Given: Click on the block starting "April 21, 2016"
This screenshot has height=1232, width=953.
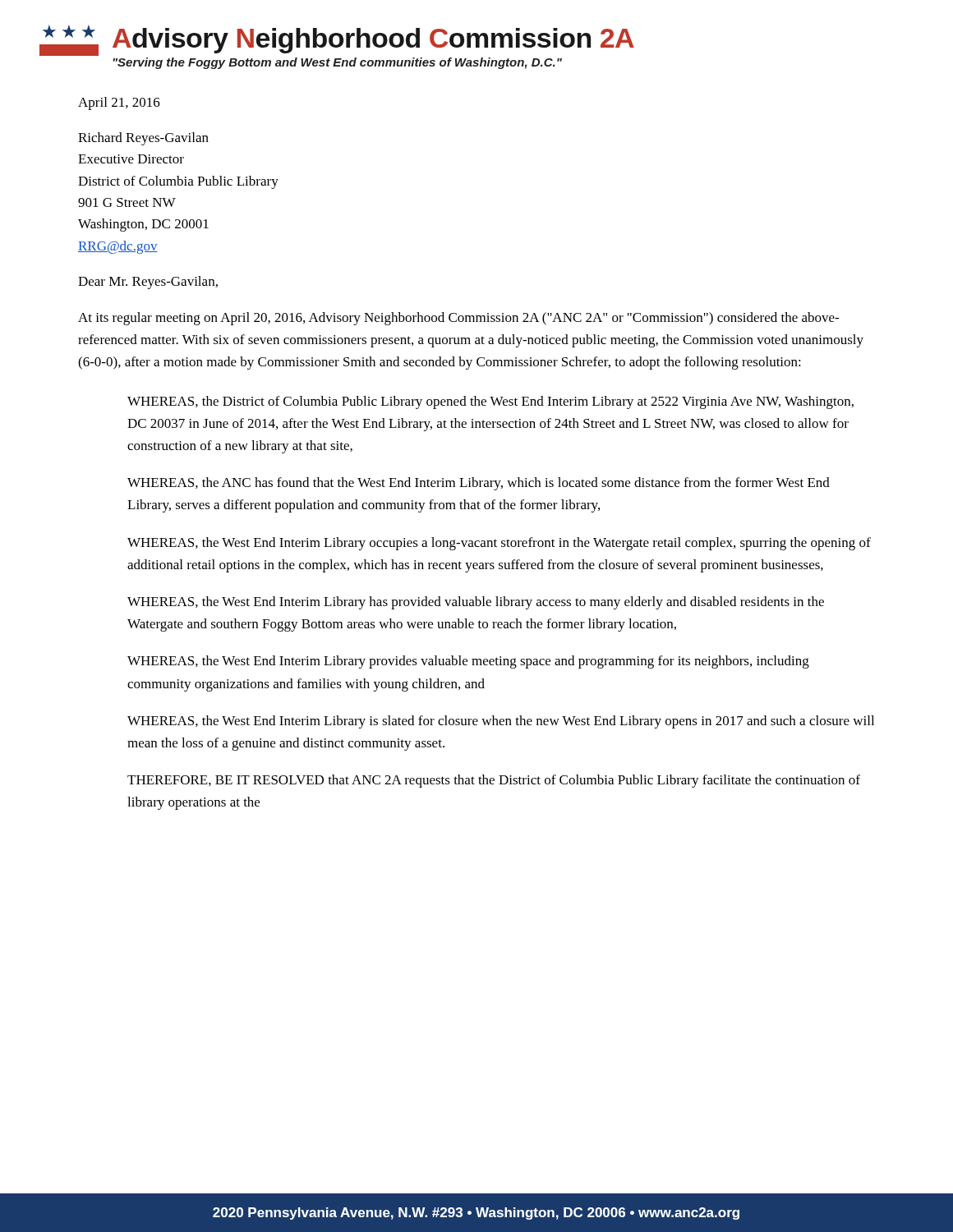Looking at the screenshot, I should click(x=119, y=102).
